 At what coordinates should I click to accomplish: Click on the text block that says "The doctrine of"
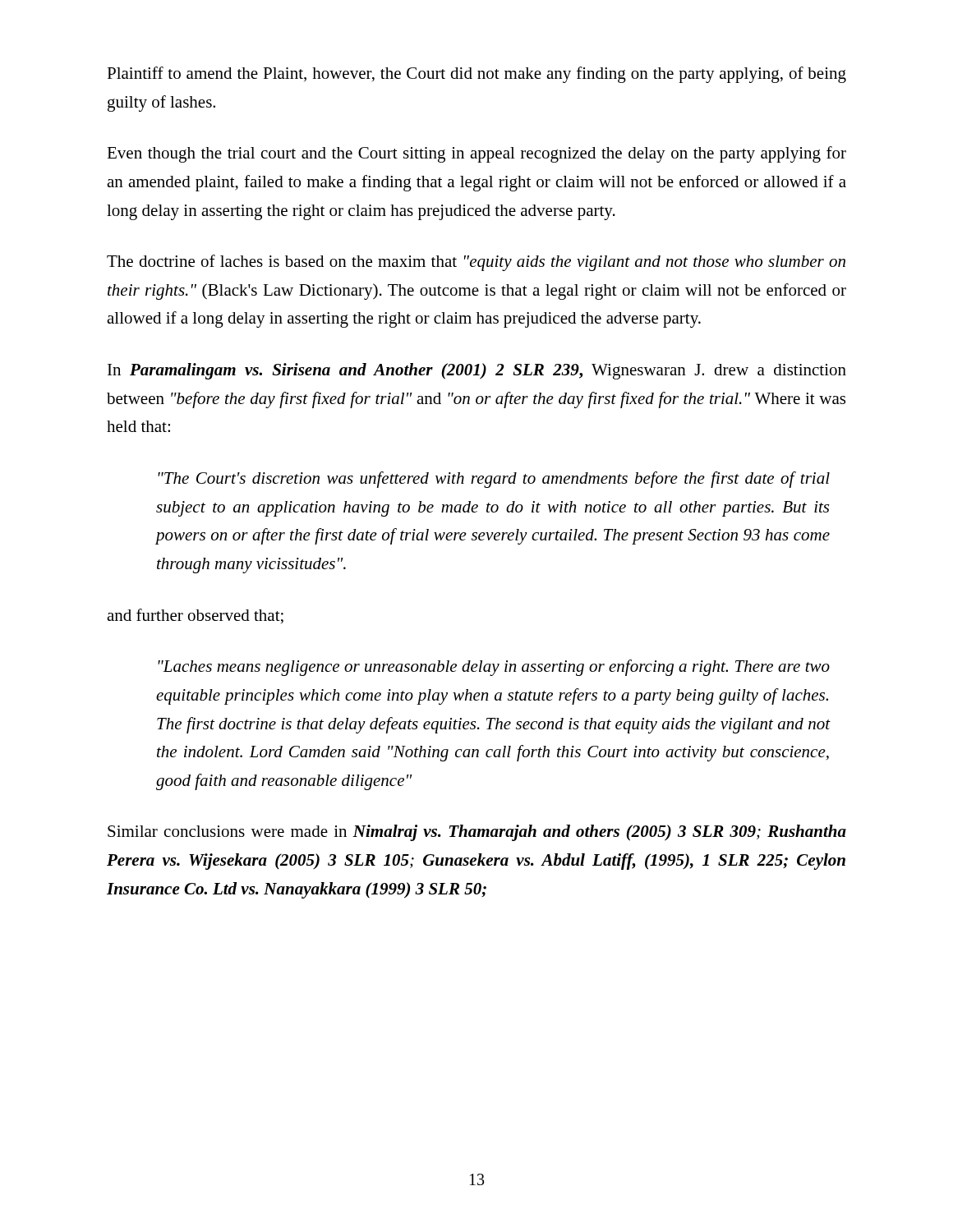click(476, 290)
